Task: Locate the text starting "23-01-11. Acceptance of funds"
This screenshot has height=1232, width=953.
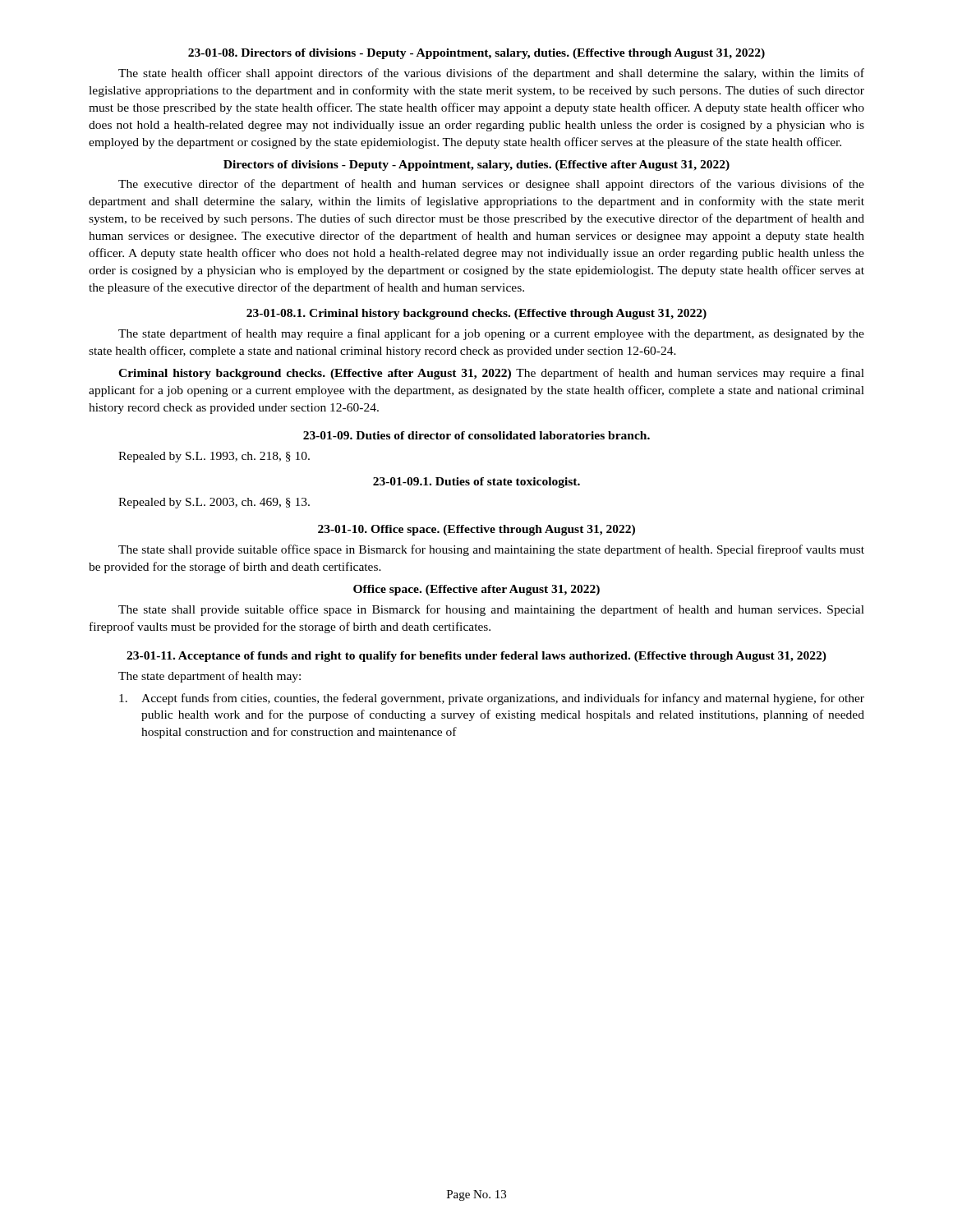Action: [476, 655]
